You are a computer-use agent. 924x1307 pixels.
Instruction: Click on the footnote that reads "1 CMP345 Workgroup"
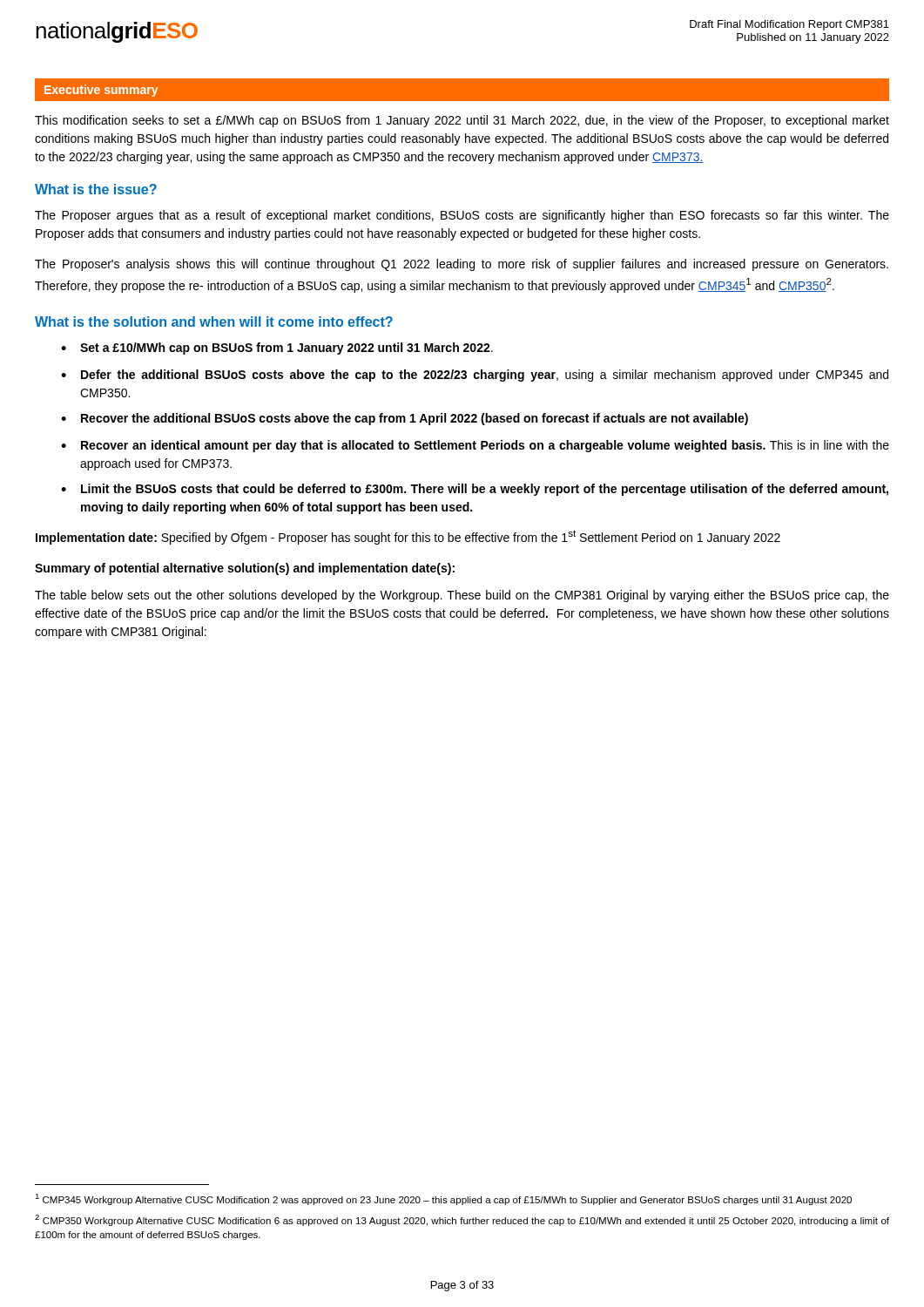443,1198
